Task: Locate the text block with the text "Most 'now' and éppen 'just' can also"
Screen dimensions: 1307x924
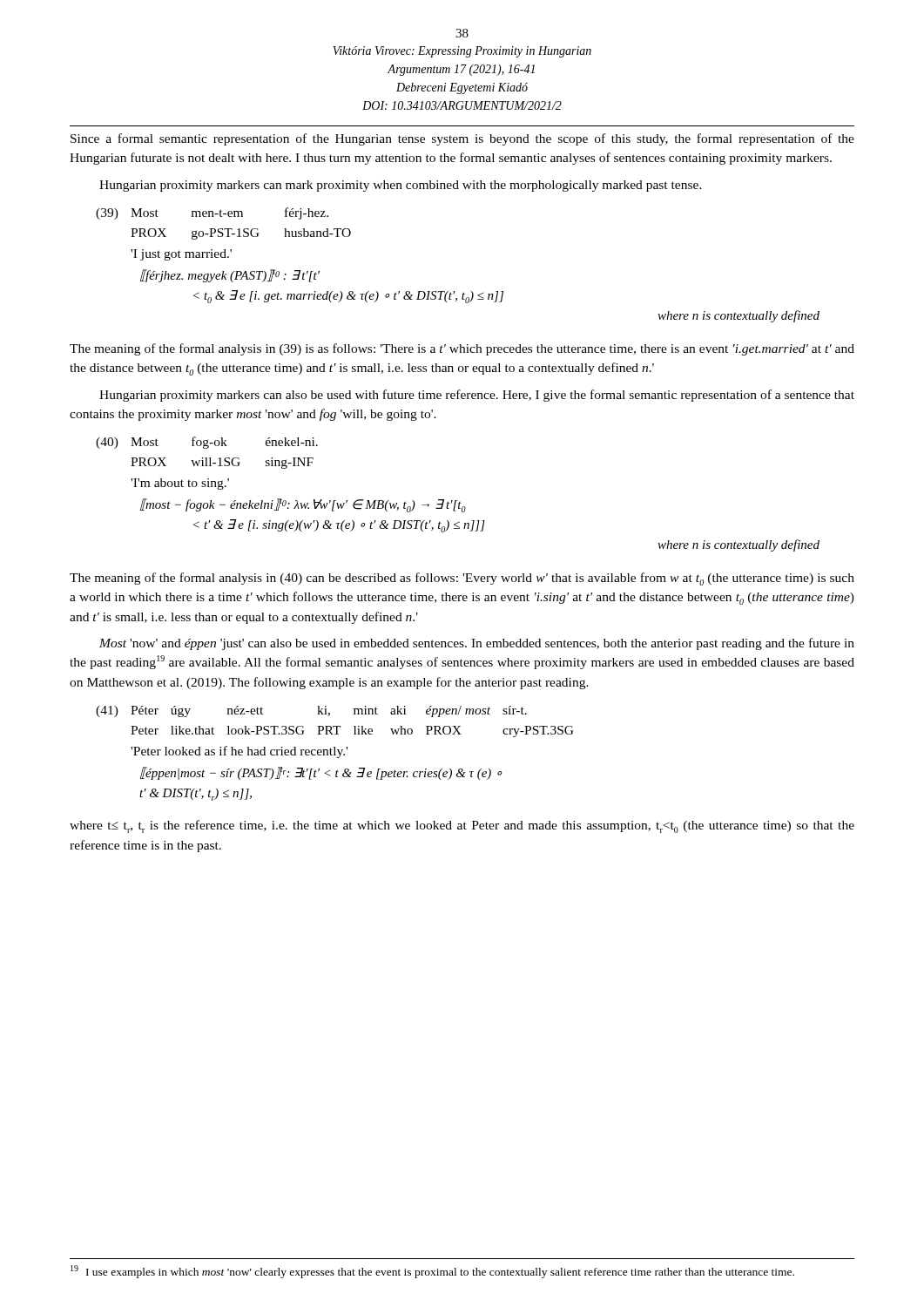Action: [462, 663]
